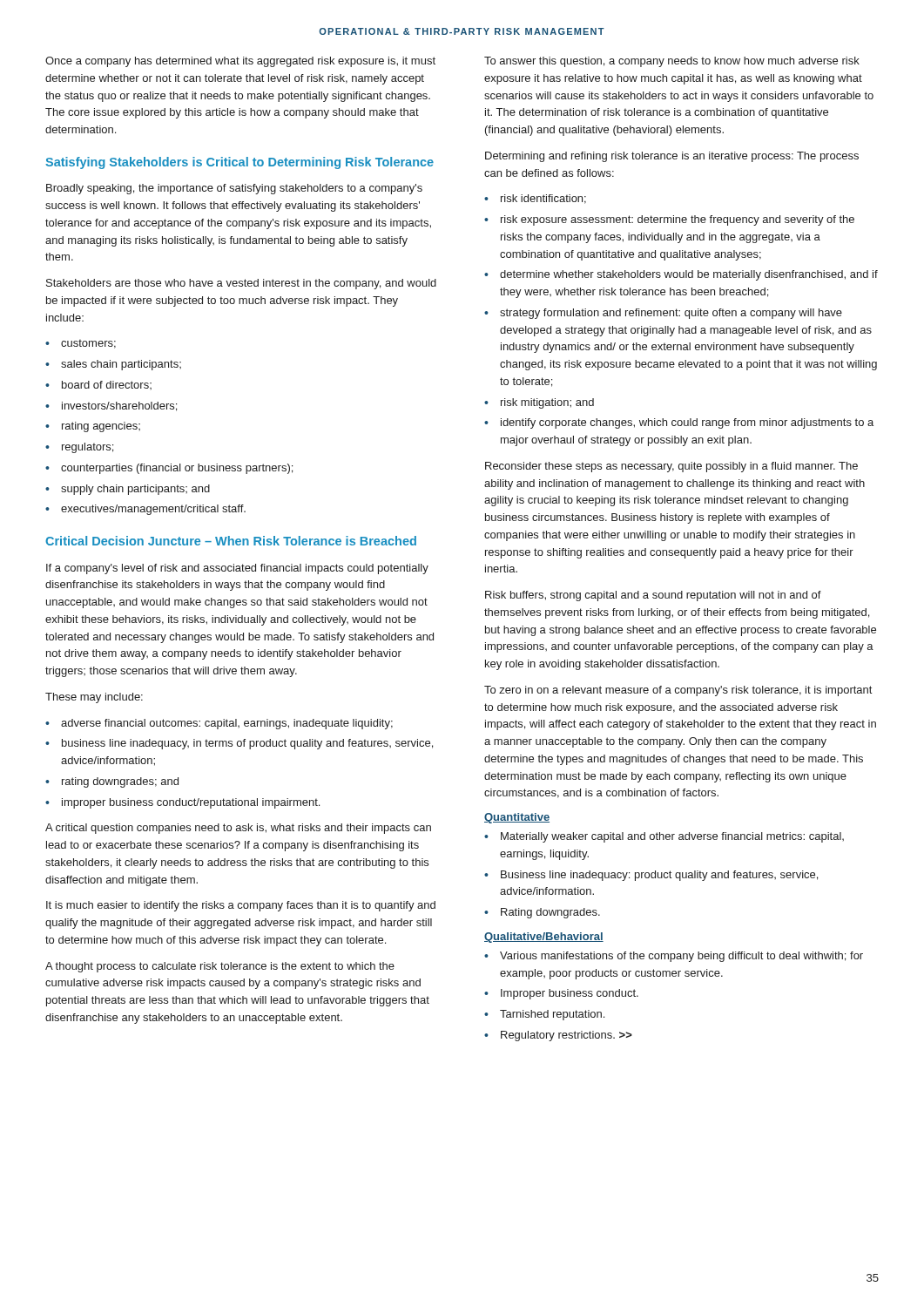Point to the passage starting "If a company's level of risk and"

pyautogui.click(x=241, y=632)
